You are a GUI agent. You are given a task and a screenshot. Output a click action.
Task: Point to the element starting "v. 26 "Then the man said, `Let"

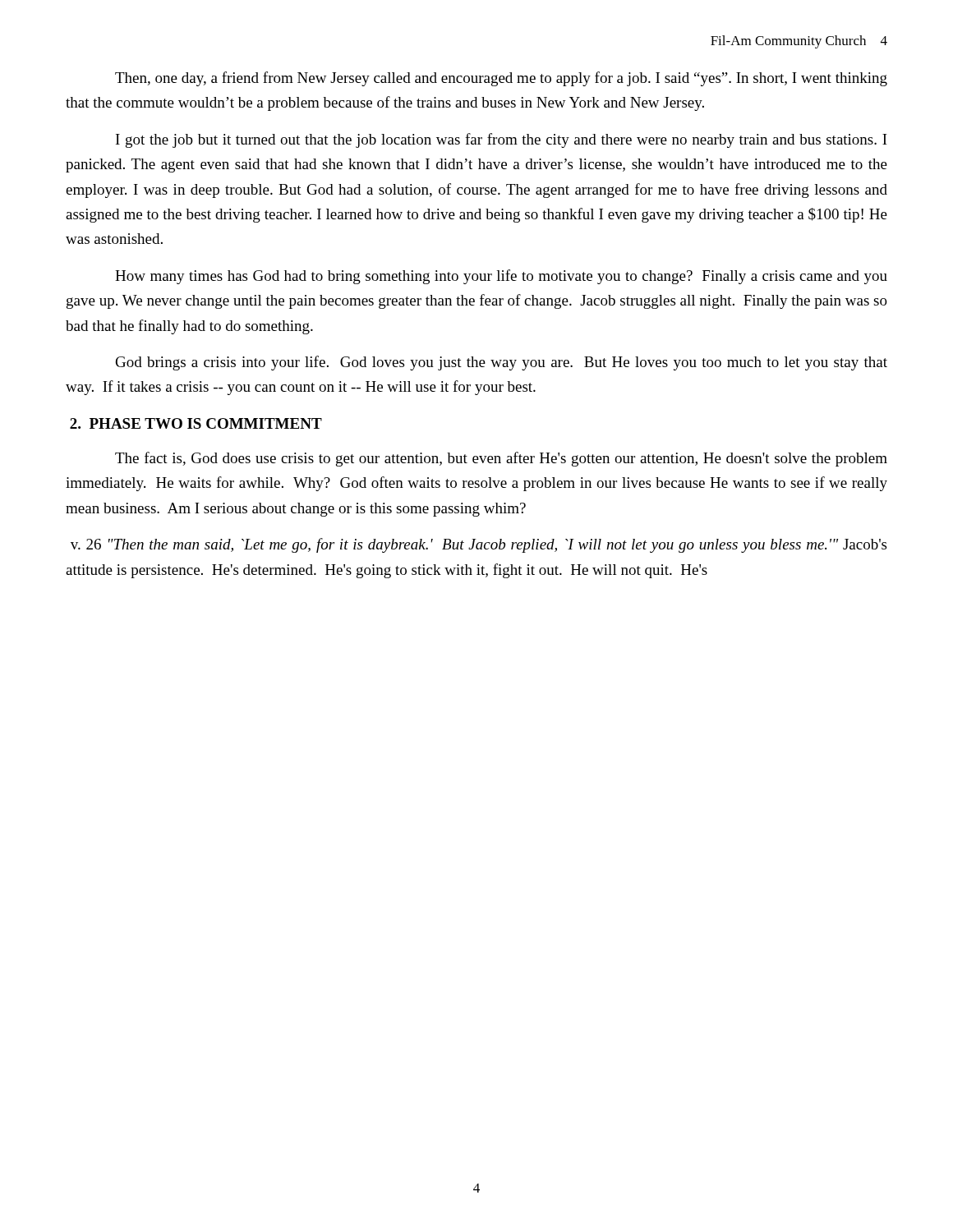(476, 557)
